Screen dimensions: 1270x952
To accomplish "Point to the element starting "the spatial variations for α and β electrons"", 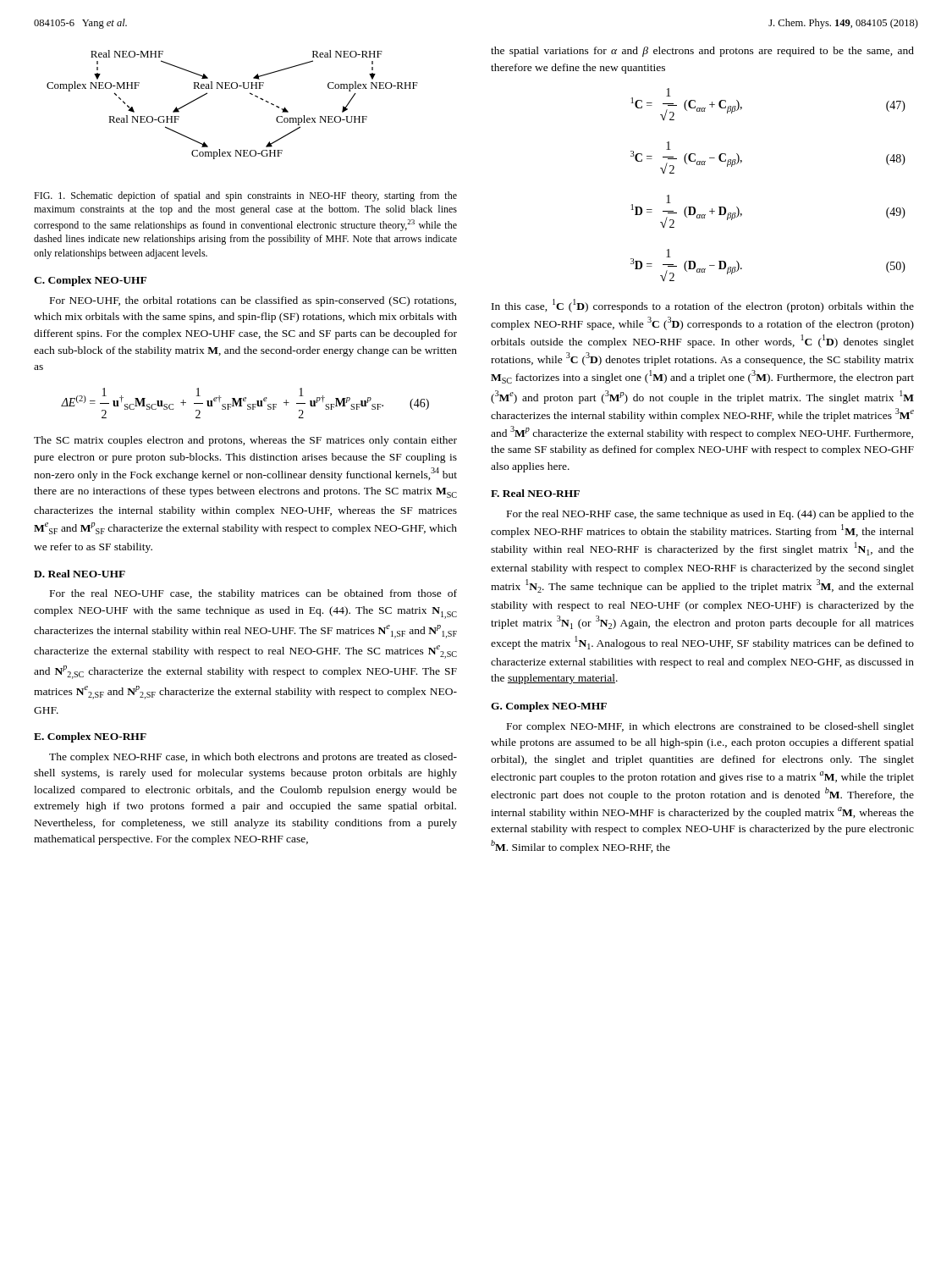I will [x=702, y=59].
